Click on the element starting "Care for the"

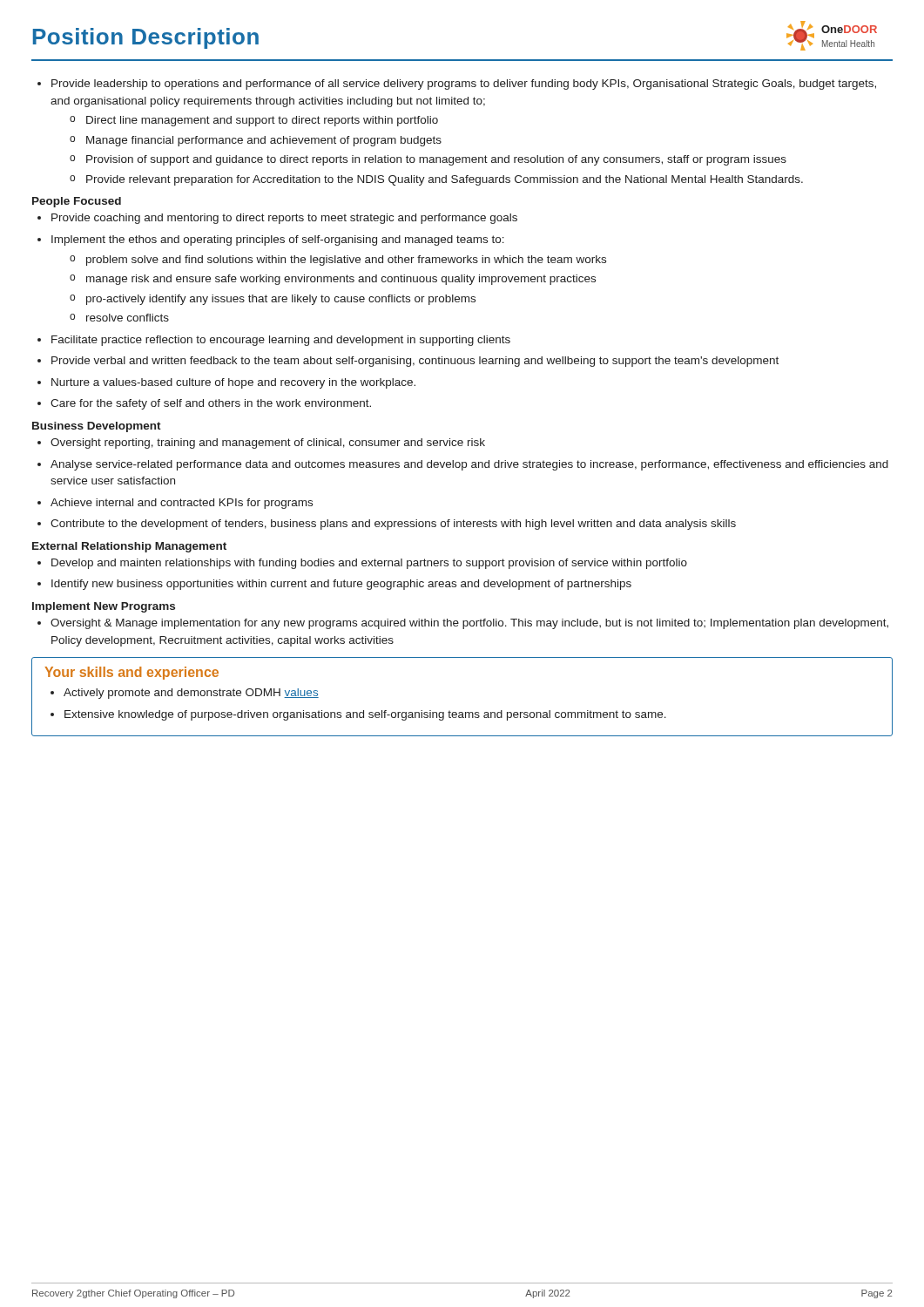(x=204, y=404)
